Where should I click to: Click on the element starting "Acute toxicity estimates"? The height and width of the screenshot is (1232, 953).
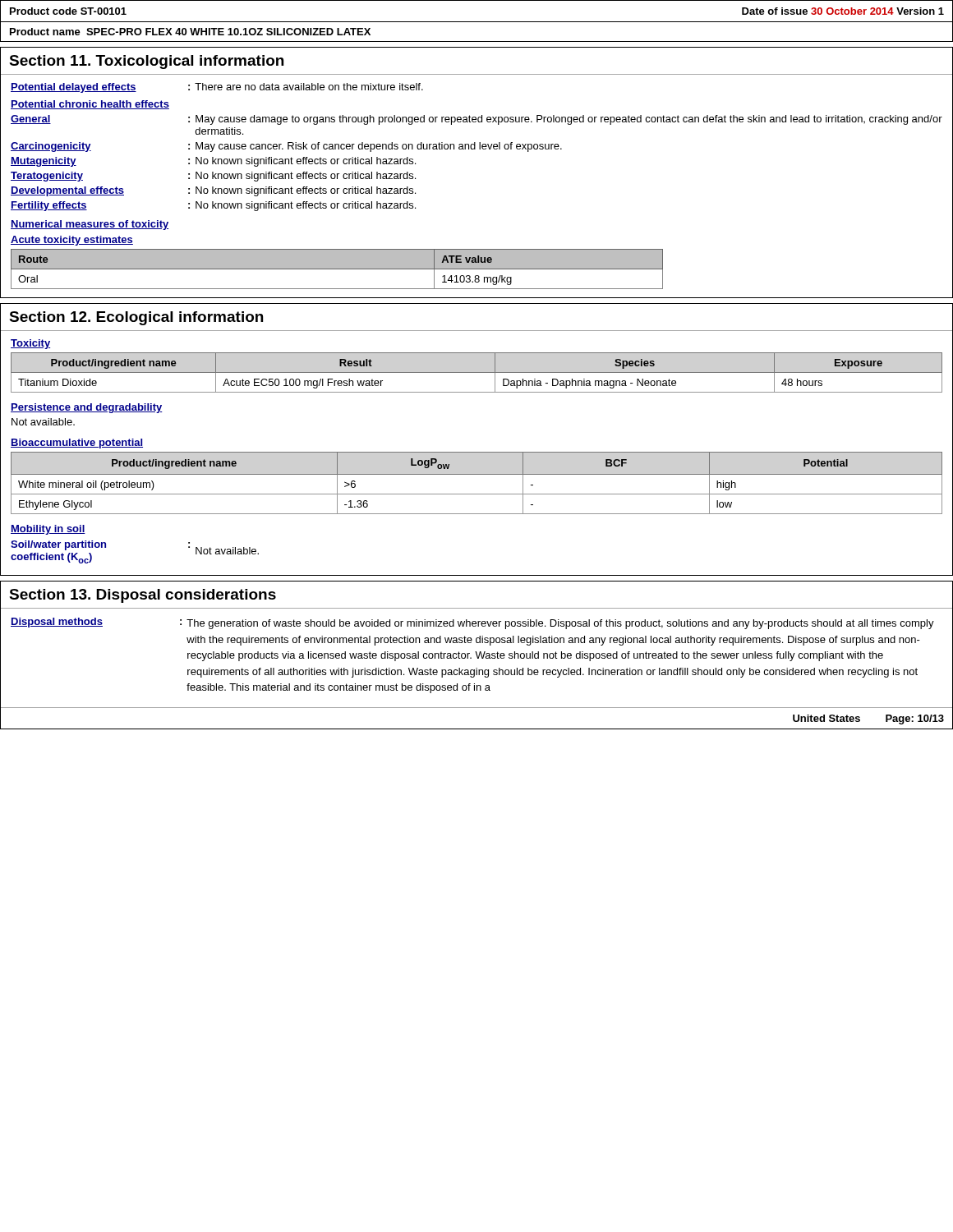(72, 239)
